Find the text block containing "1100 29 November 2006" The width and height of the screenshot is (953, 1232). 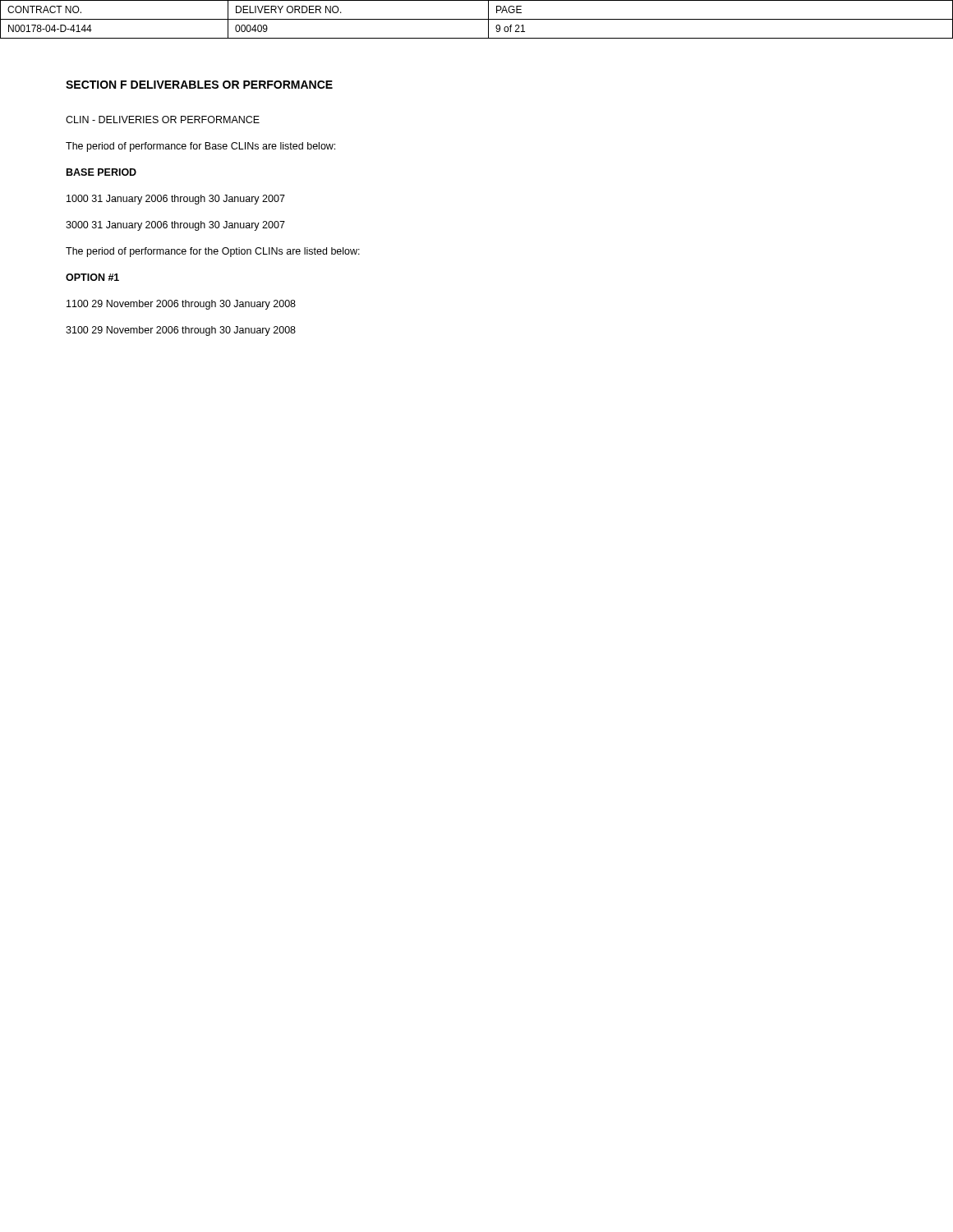(181, 304)
